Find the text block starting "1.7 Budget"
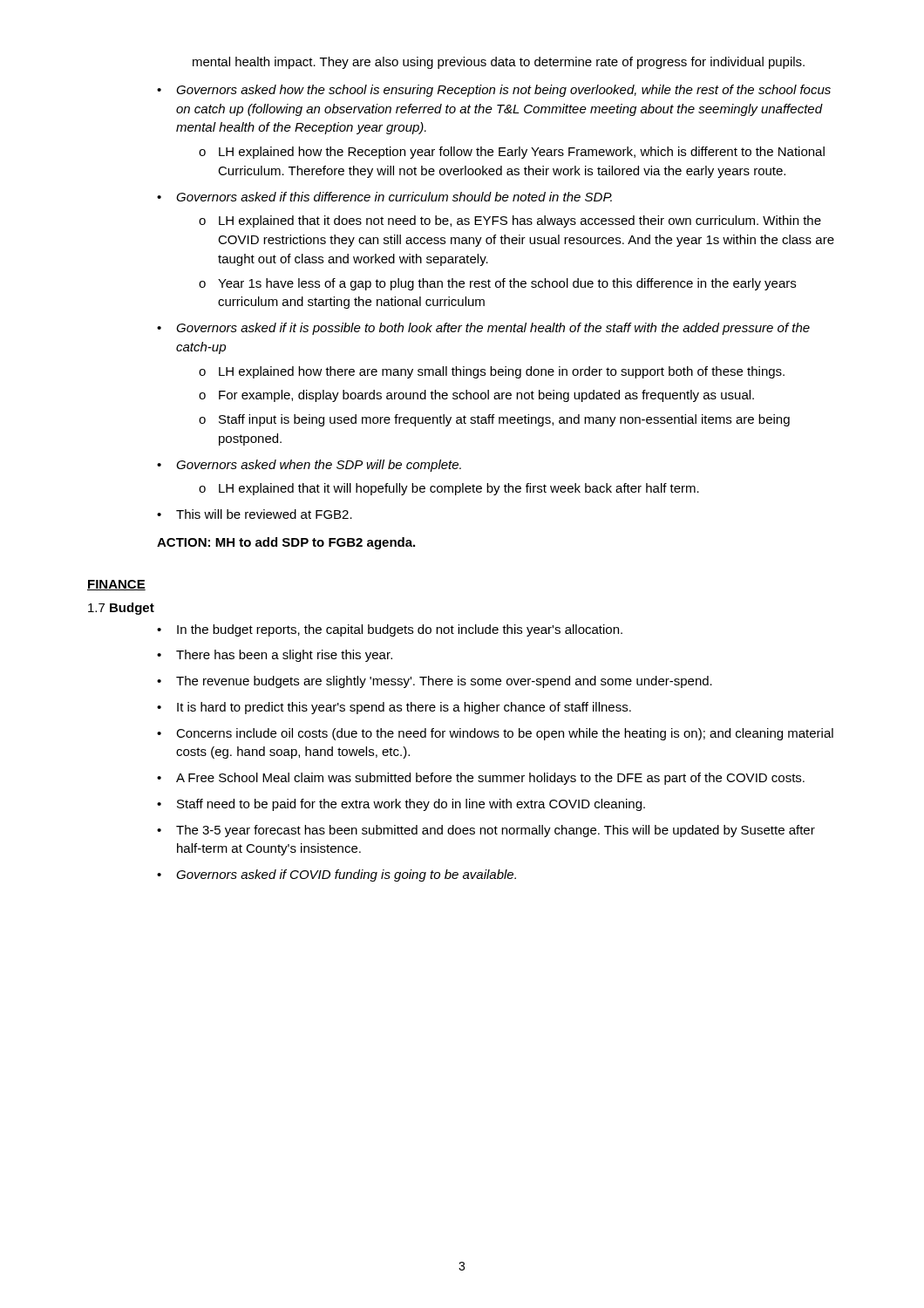 click(121, 607)
